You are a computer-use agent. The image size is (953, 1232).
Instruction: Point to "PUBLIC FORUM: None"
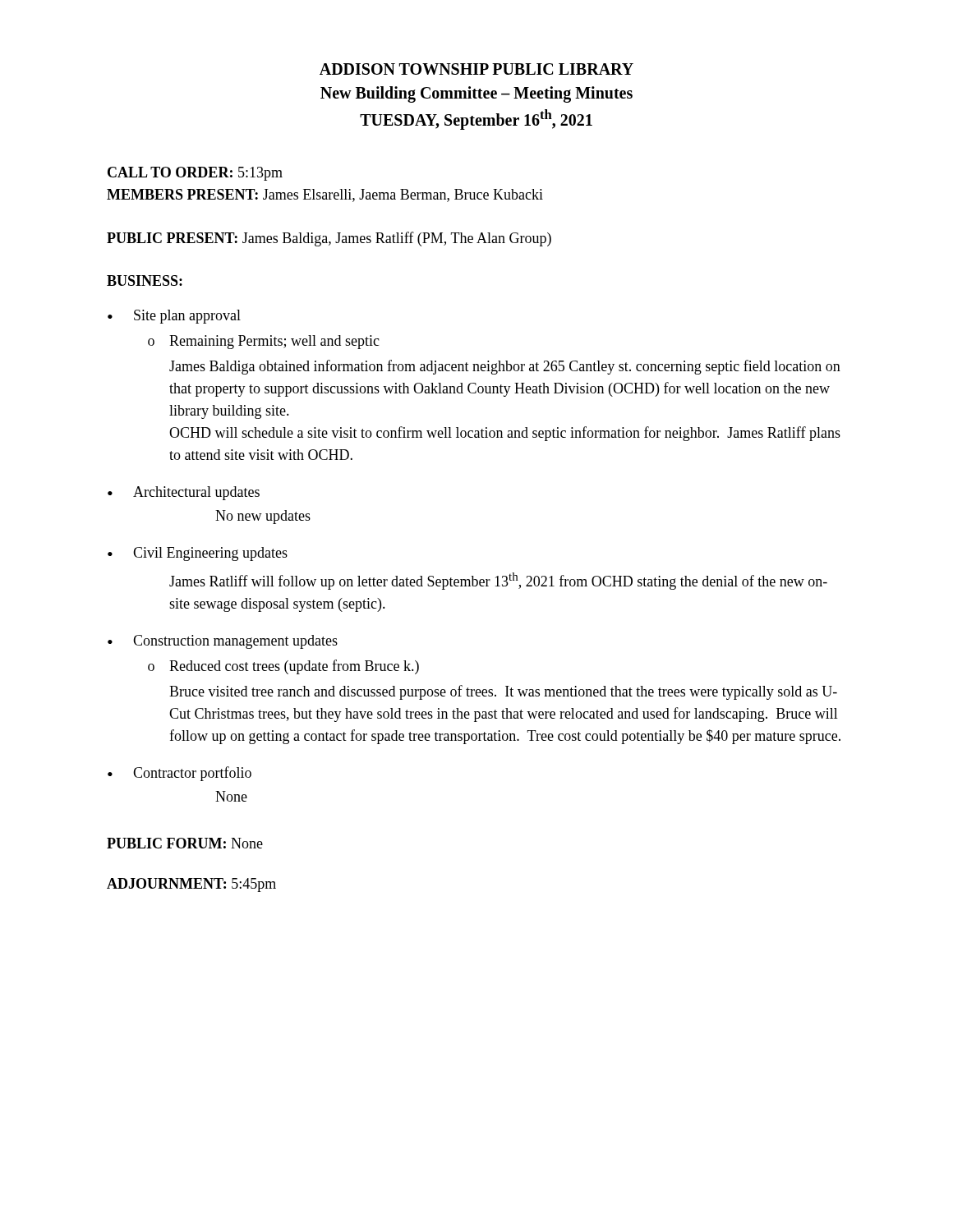(x=185, y=843)
